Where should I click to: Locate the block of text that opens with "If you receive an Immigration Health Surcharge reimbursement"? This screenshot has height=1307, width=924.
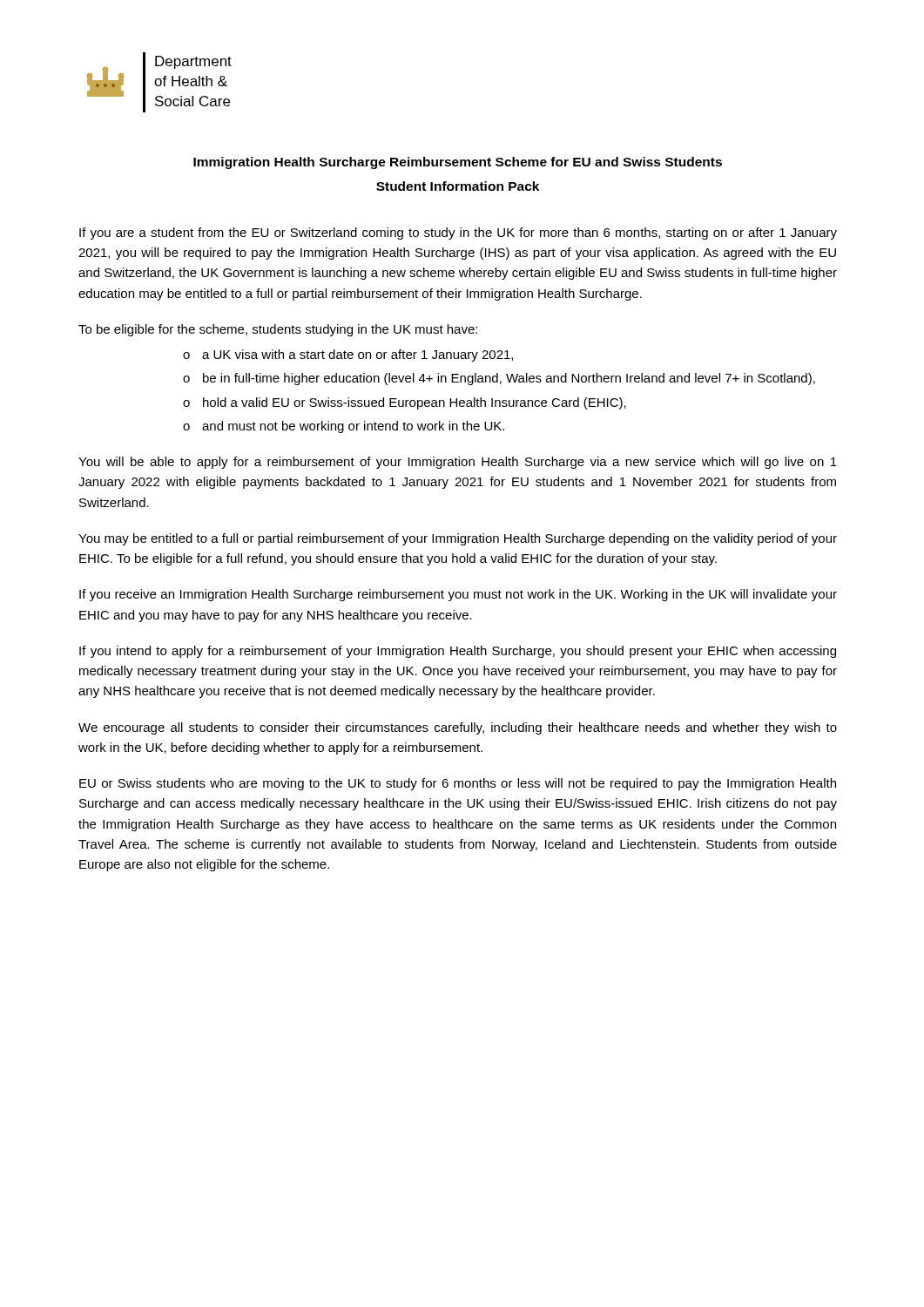click(x=458, y=604)
